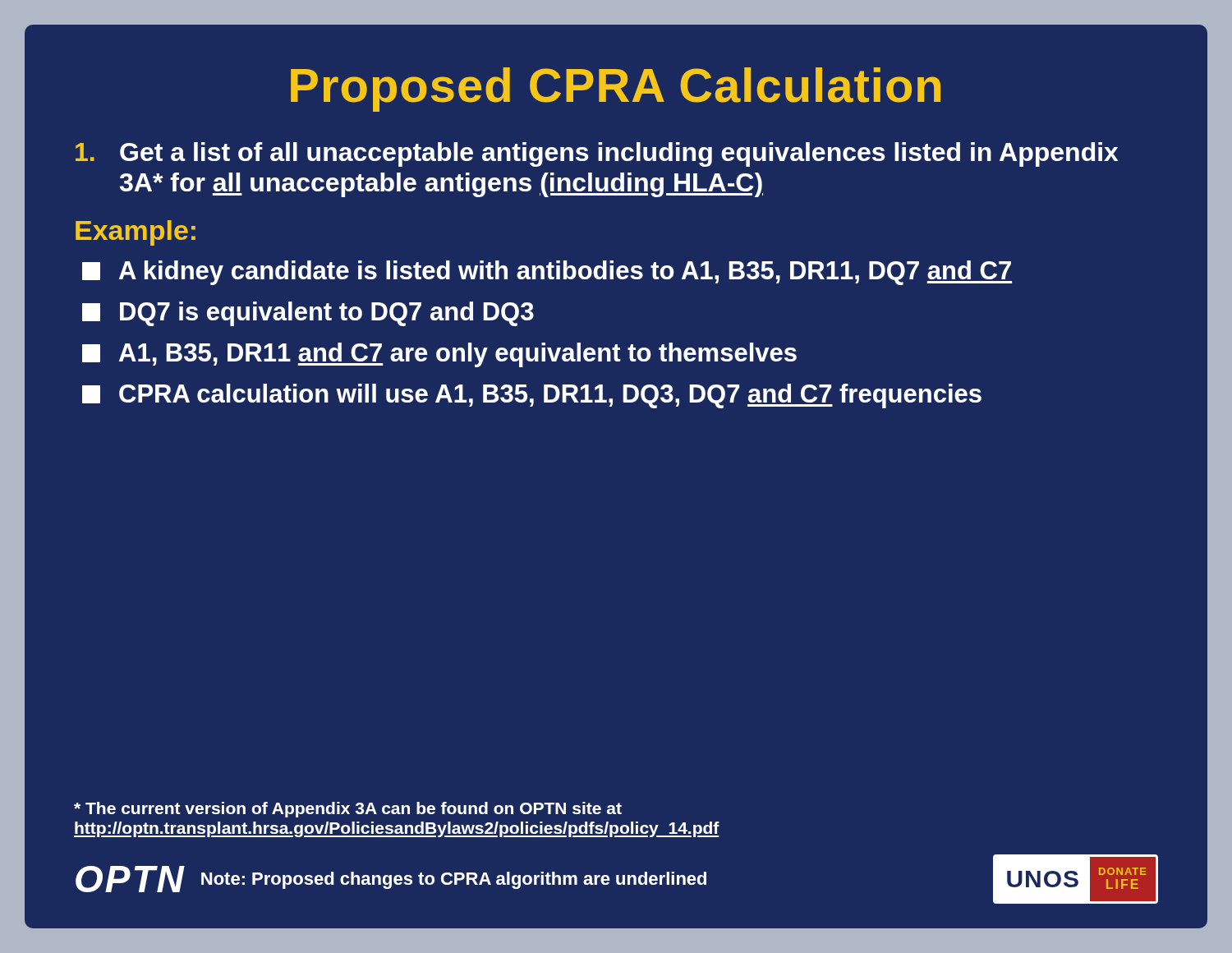This screenshot has height=953, width=1232.
Task: Locate the block of text that opens with "A1, B35, DR11 and C7 are only equivalent"
Action: pyautogui.click(x=440, y=353)
